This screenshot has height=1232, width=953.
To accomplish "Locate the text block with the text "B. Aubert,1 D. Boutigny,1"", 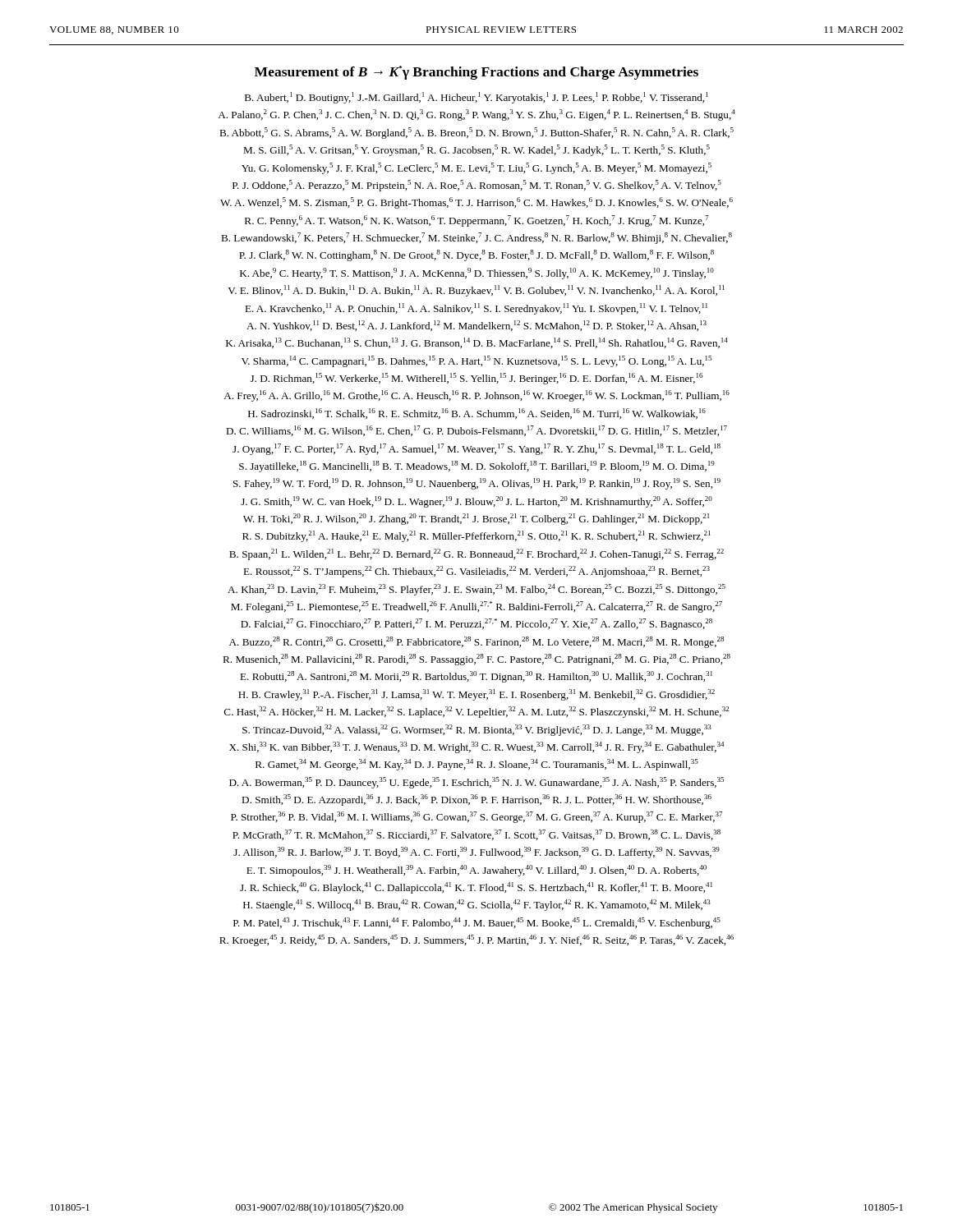I will [476, 519].
